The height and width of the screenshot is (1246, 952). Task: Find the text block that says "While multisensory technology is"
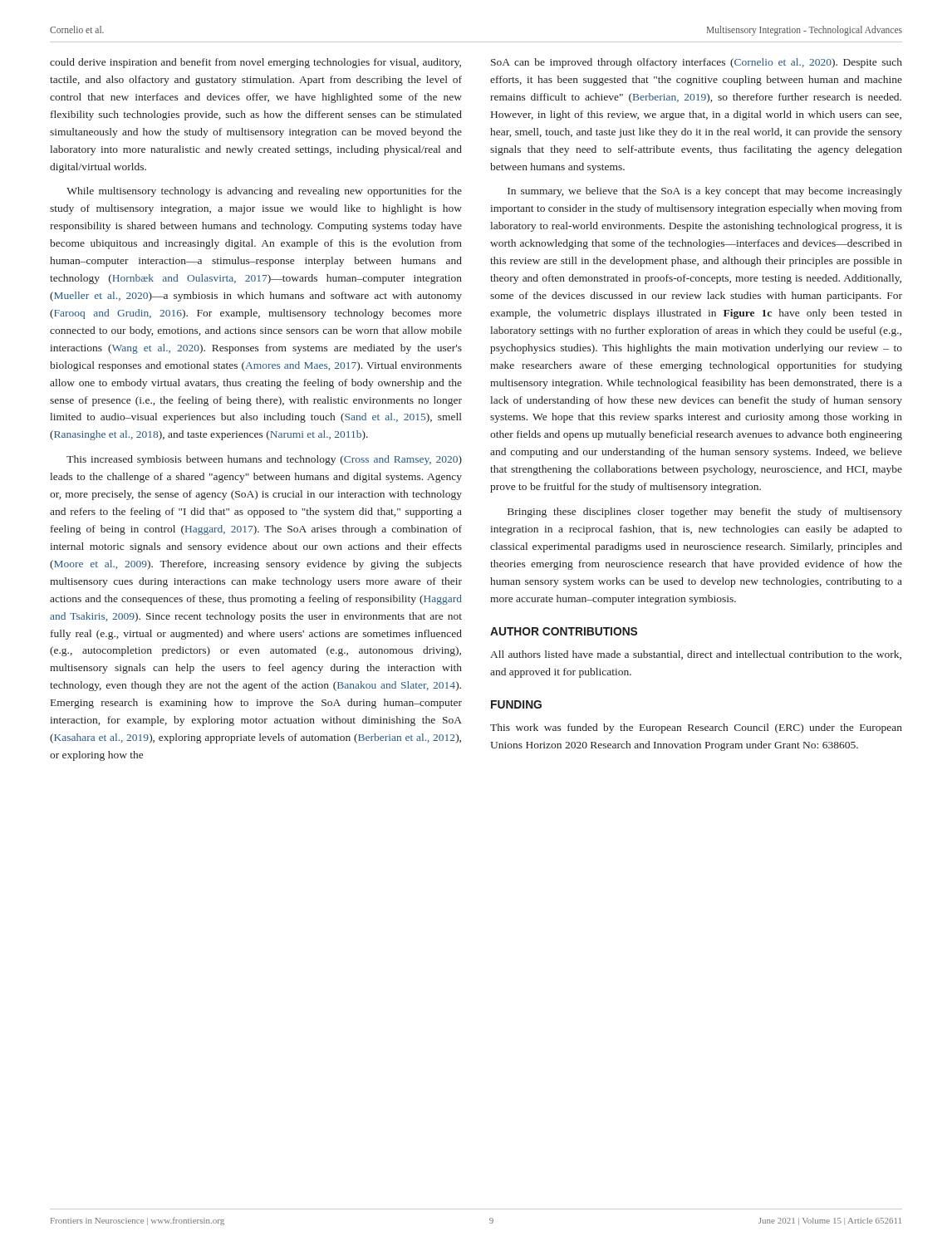coord(256,313)
